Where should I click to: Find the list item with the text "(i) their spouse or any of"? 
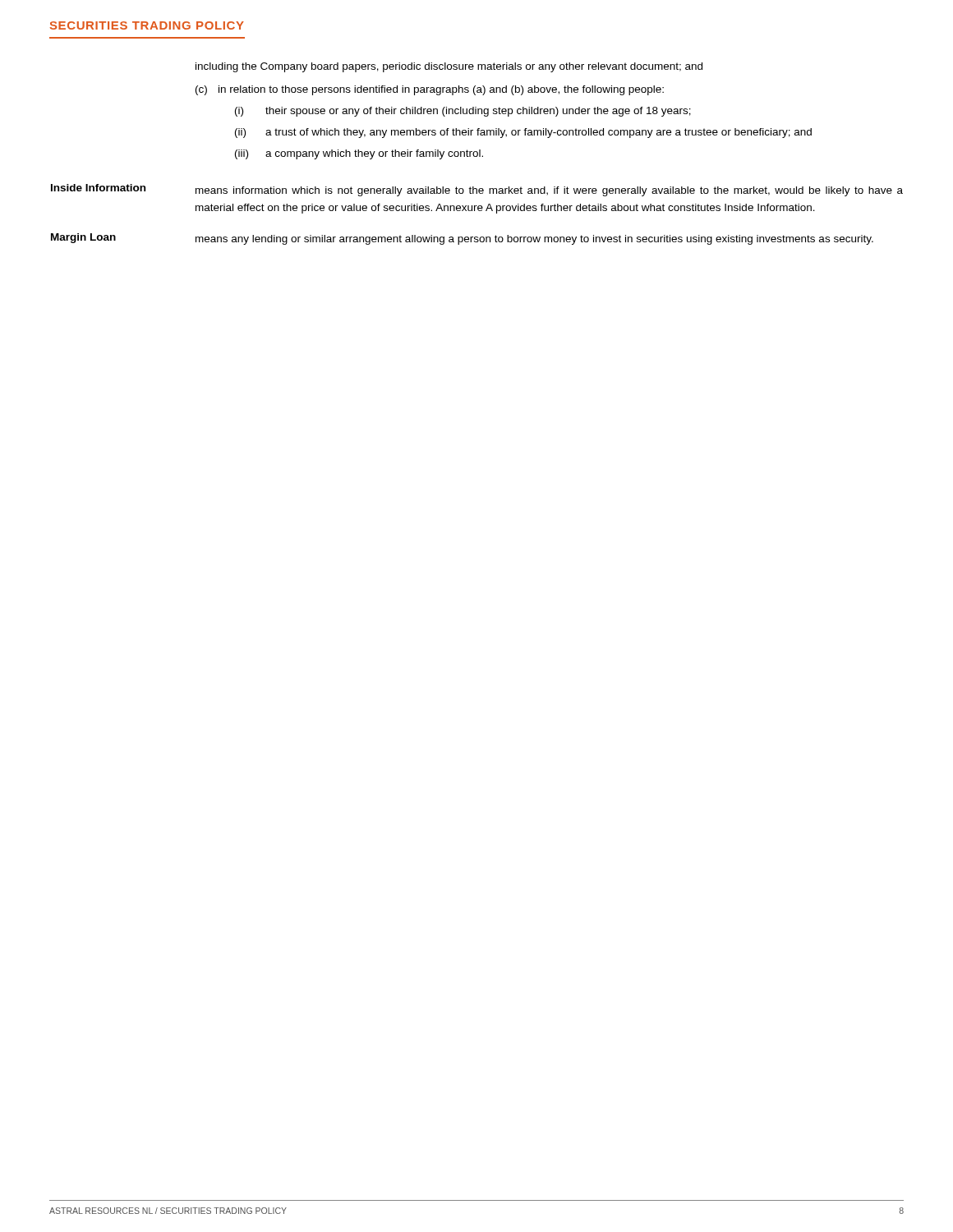click(569, 111)
